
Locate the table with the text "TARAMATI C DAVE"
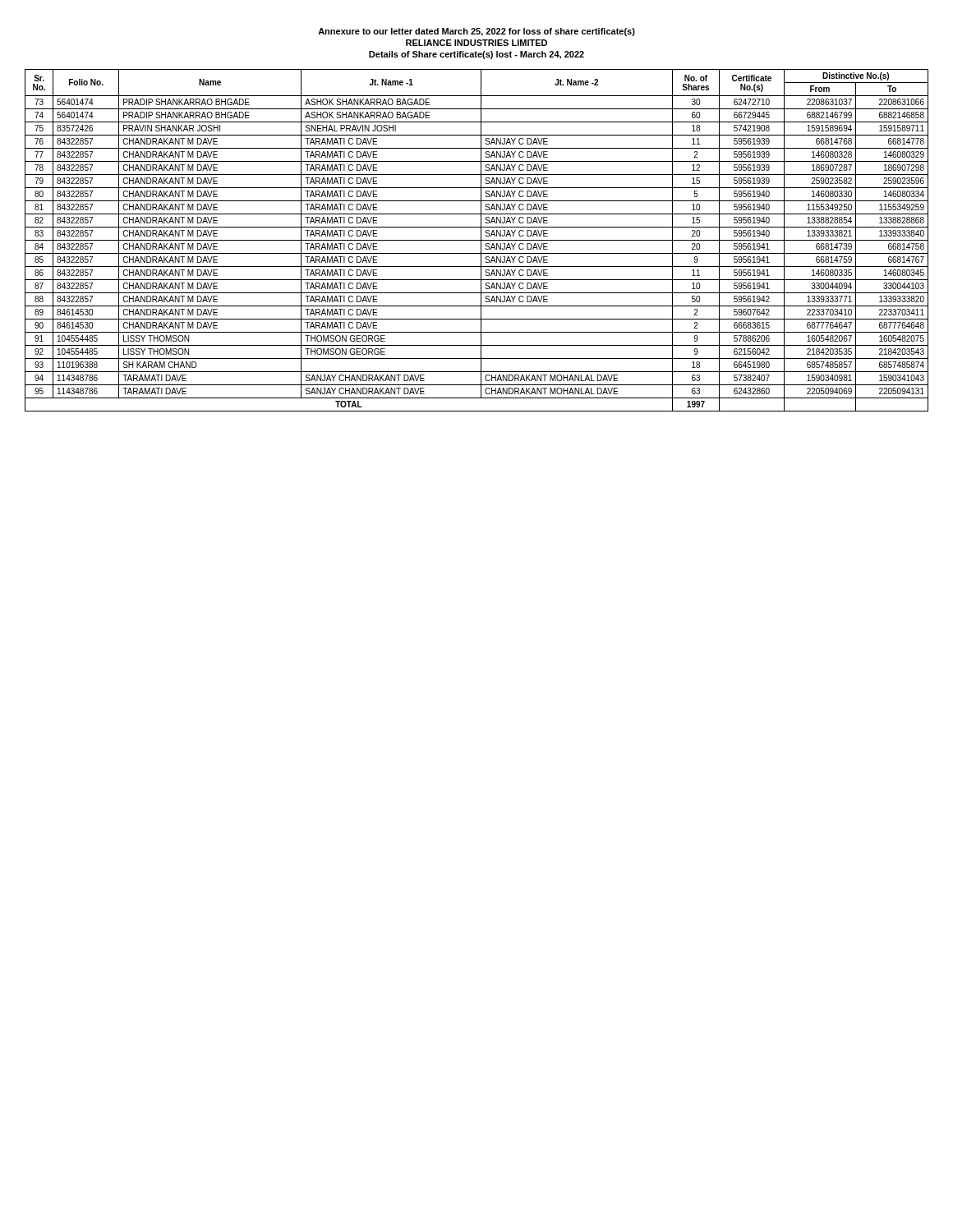(x=476, y=240)
